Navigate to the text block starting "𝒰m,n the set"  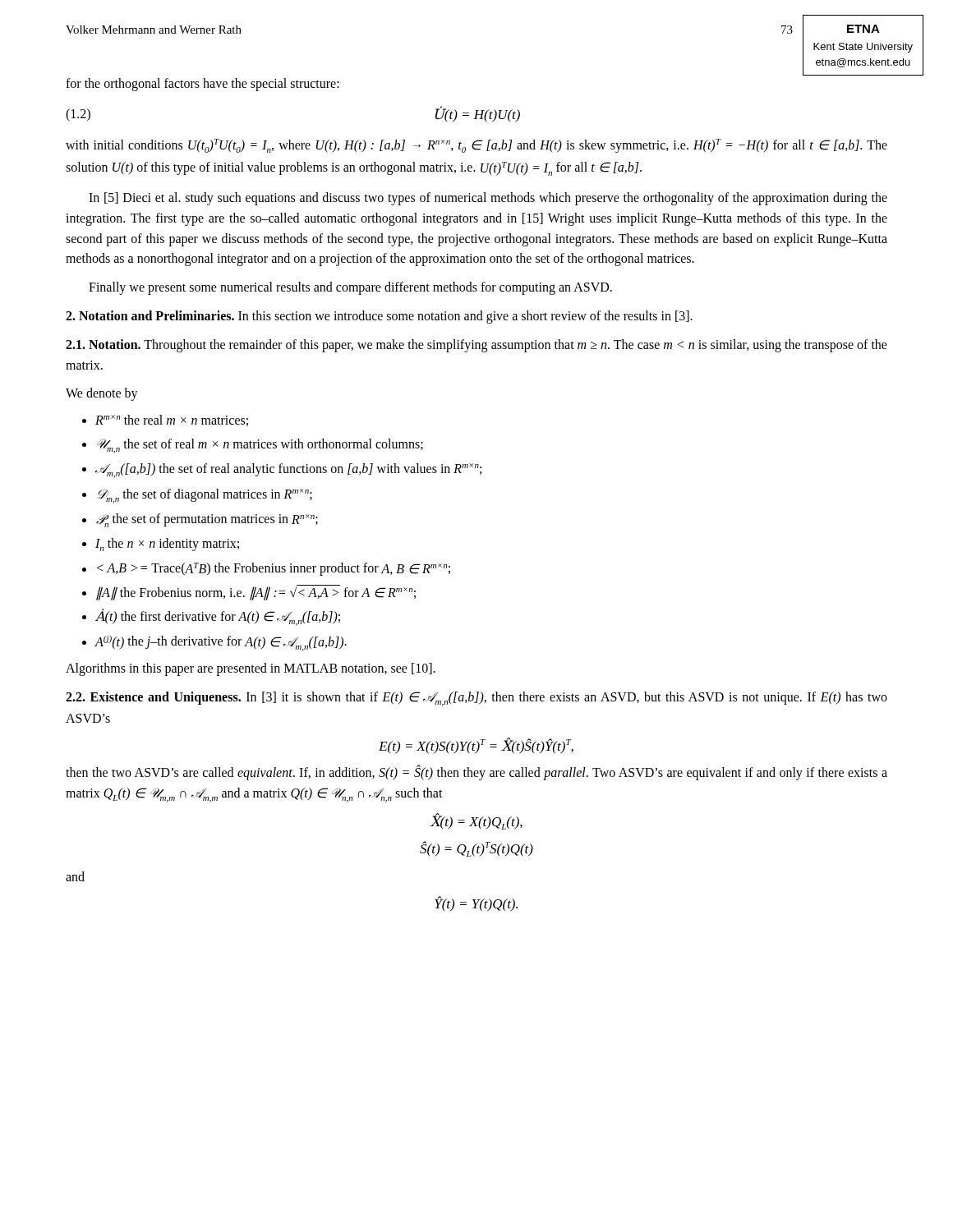point(259,445)
